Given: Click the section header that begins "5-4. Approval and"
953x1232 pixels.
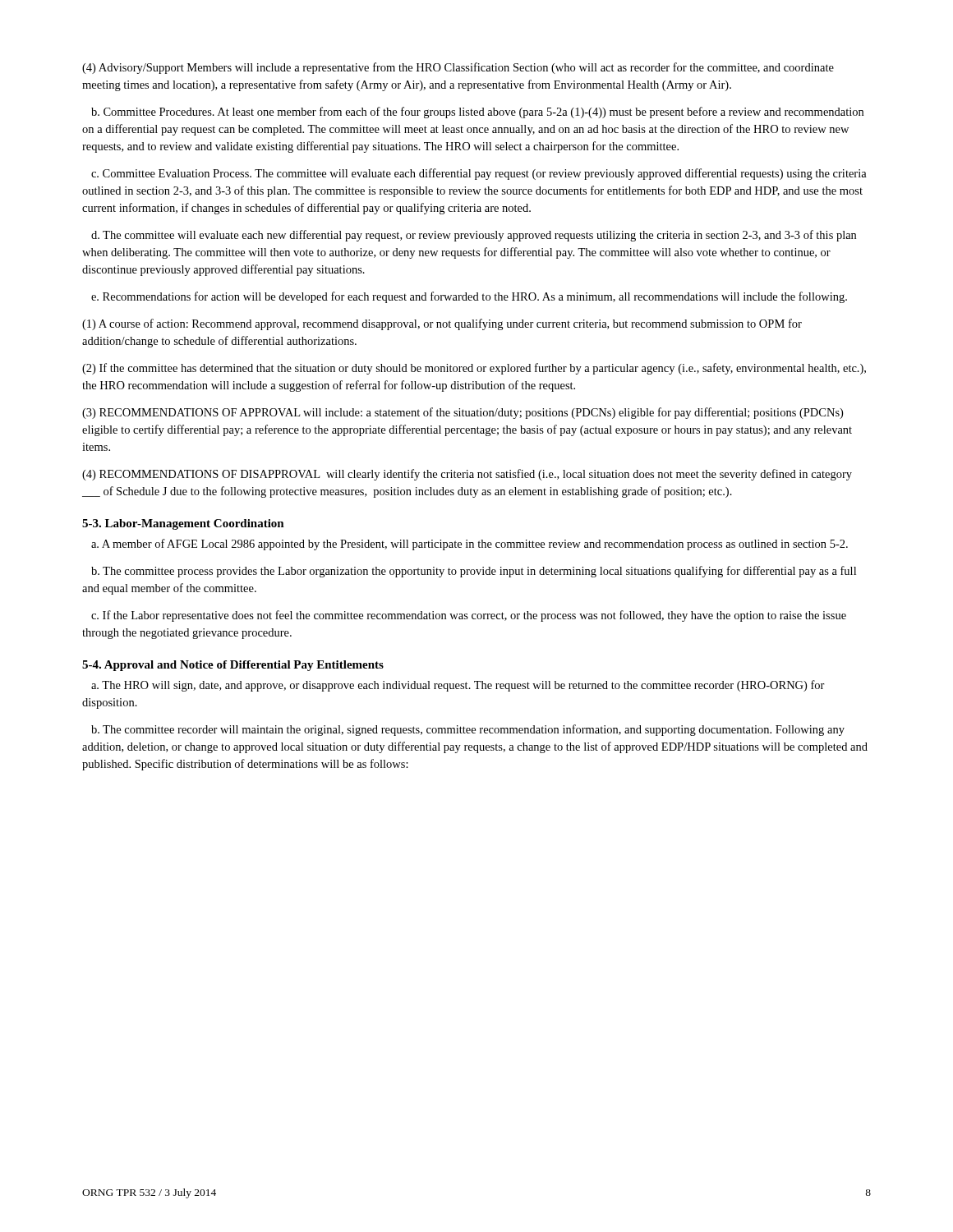Looking at the screenshot, I should pyautogui.click(x=233, y=665).
